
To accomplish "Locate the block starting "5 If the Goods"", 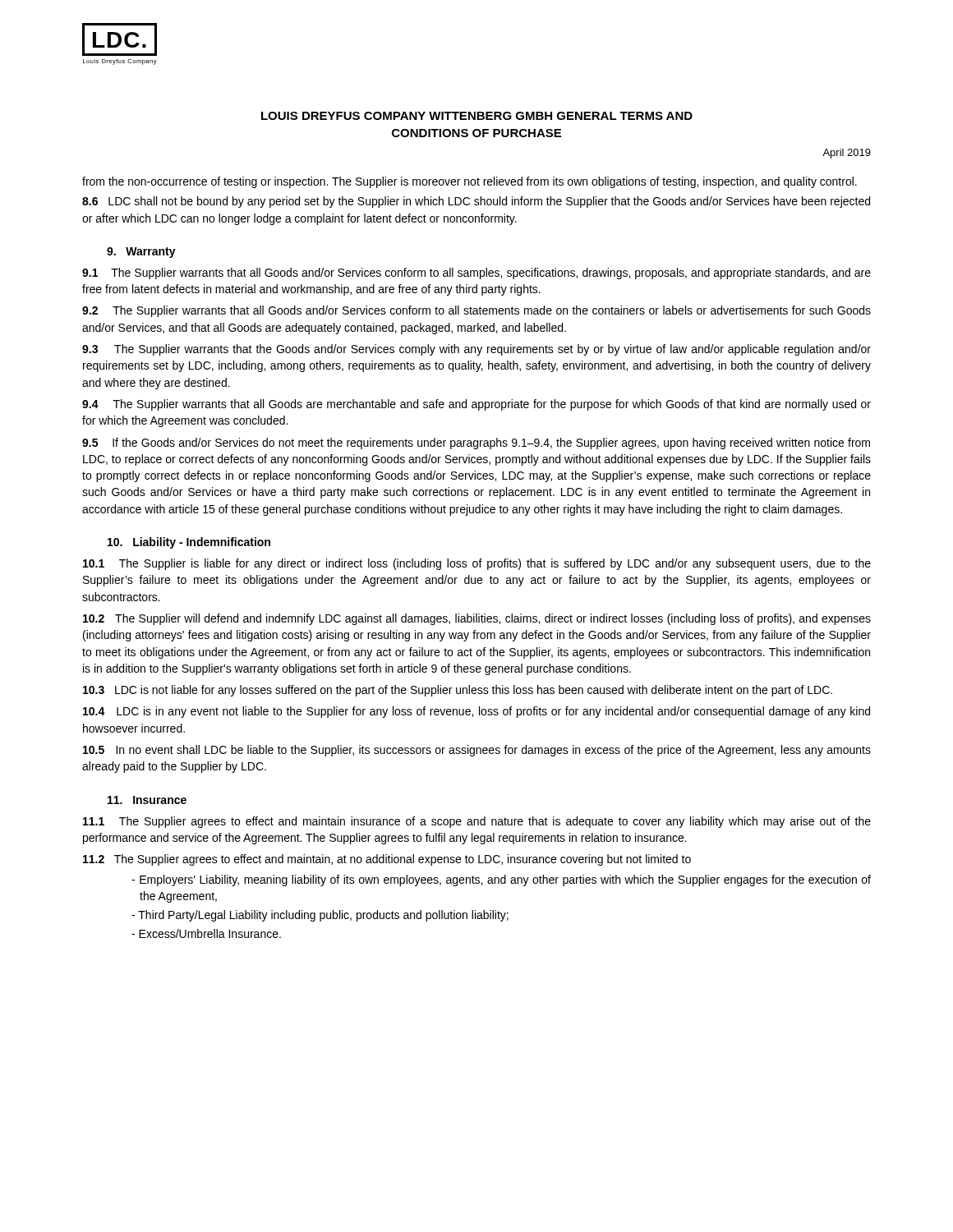I will click(476, 476).
